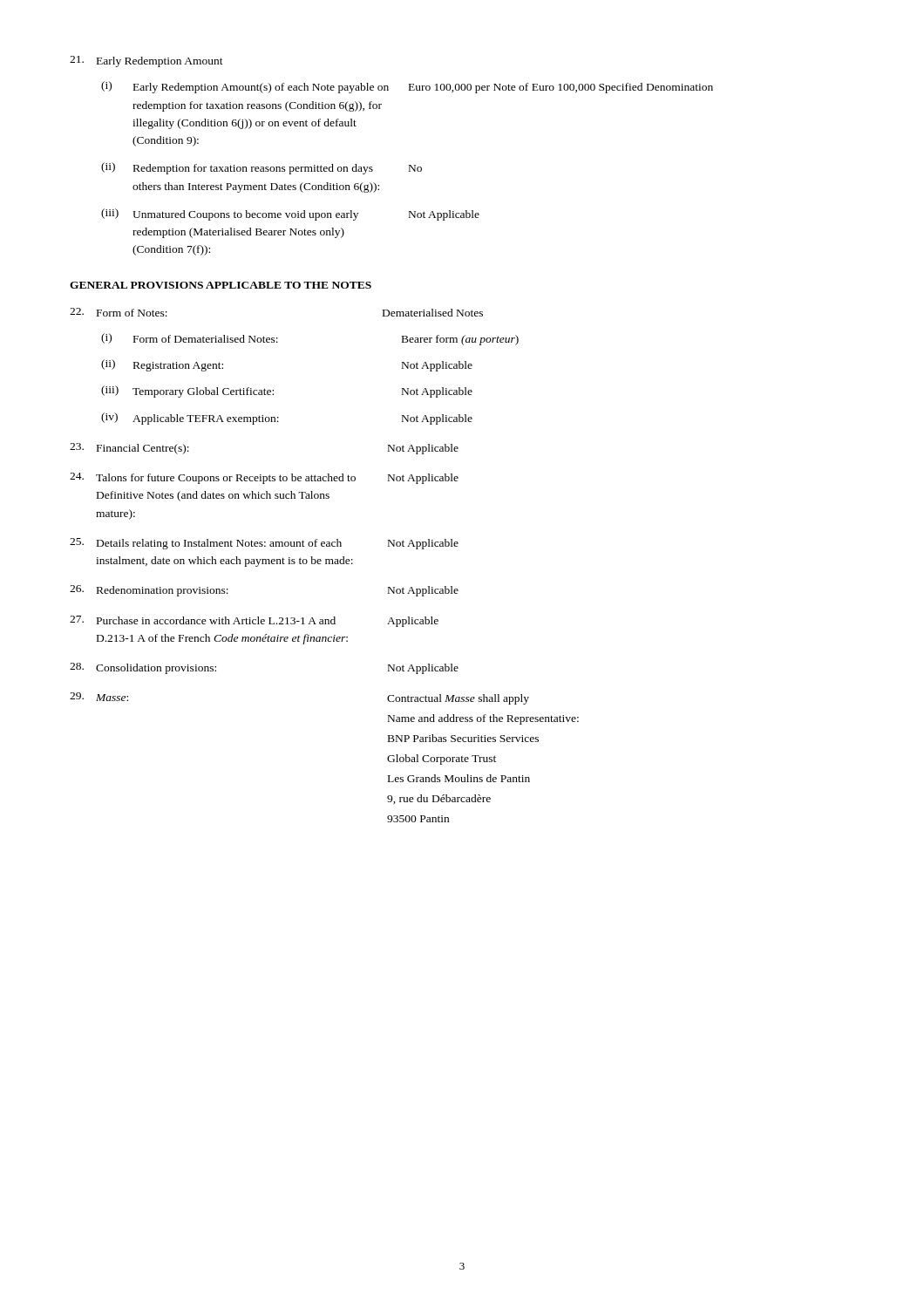
Task: Point to the block beginning "29. Masse: Contractual Masse shall"
Action: click(x=462, y=759)
